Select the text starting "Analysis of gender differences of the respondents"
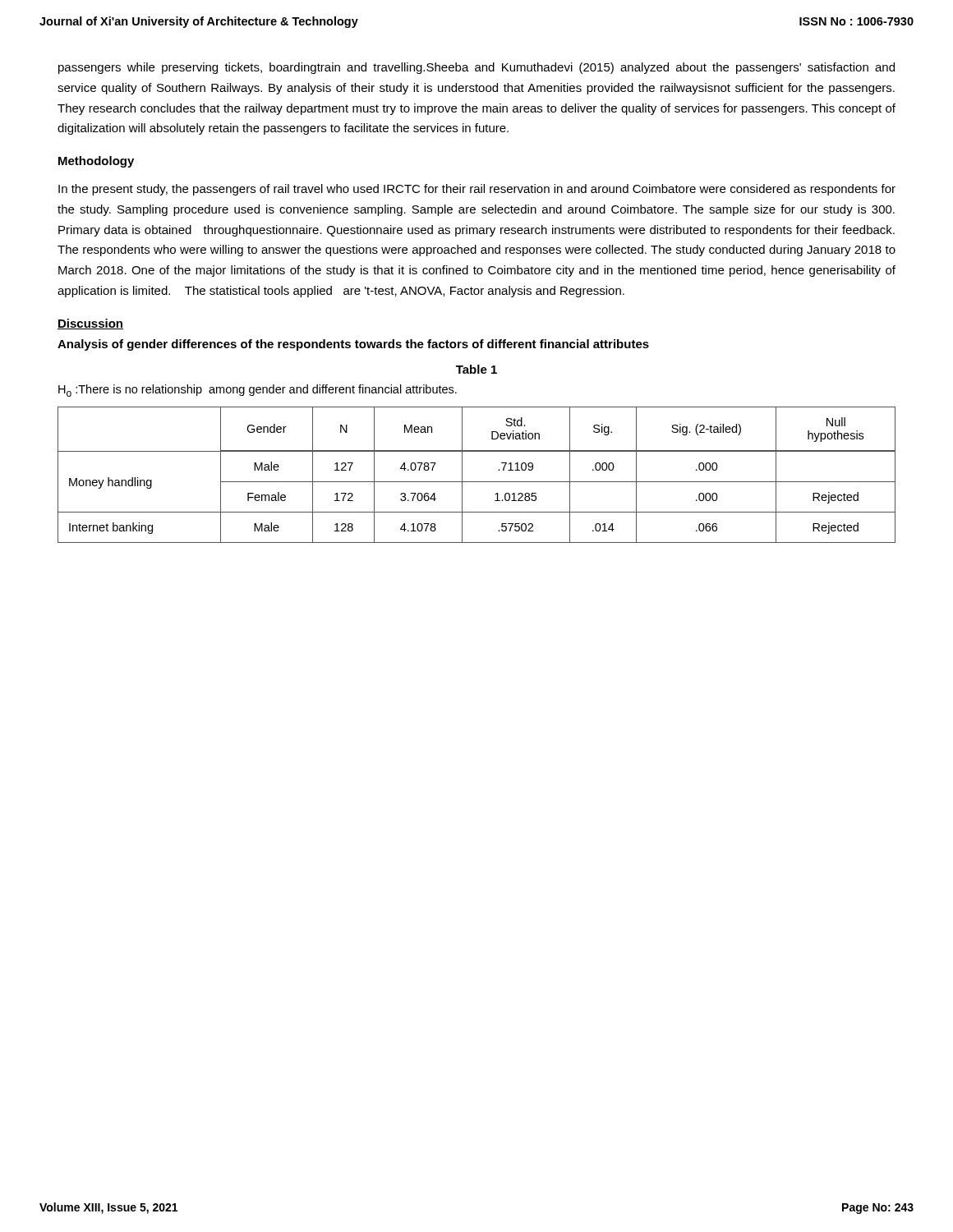953x1232 pixels. (x=353, y=343)
